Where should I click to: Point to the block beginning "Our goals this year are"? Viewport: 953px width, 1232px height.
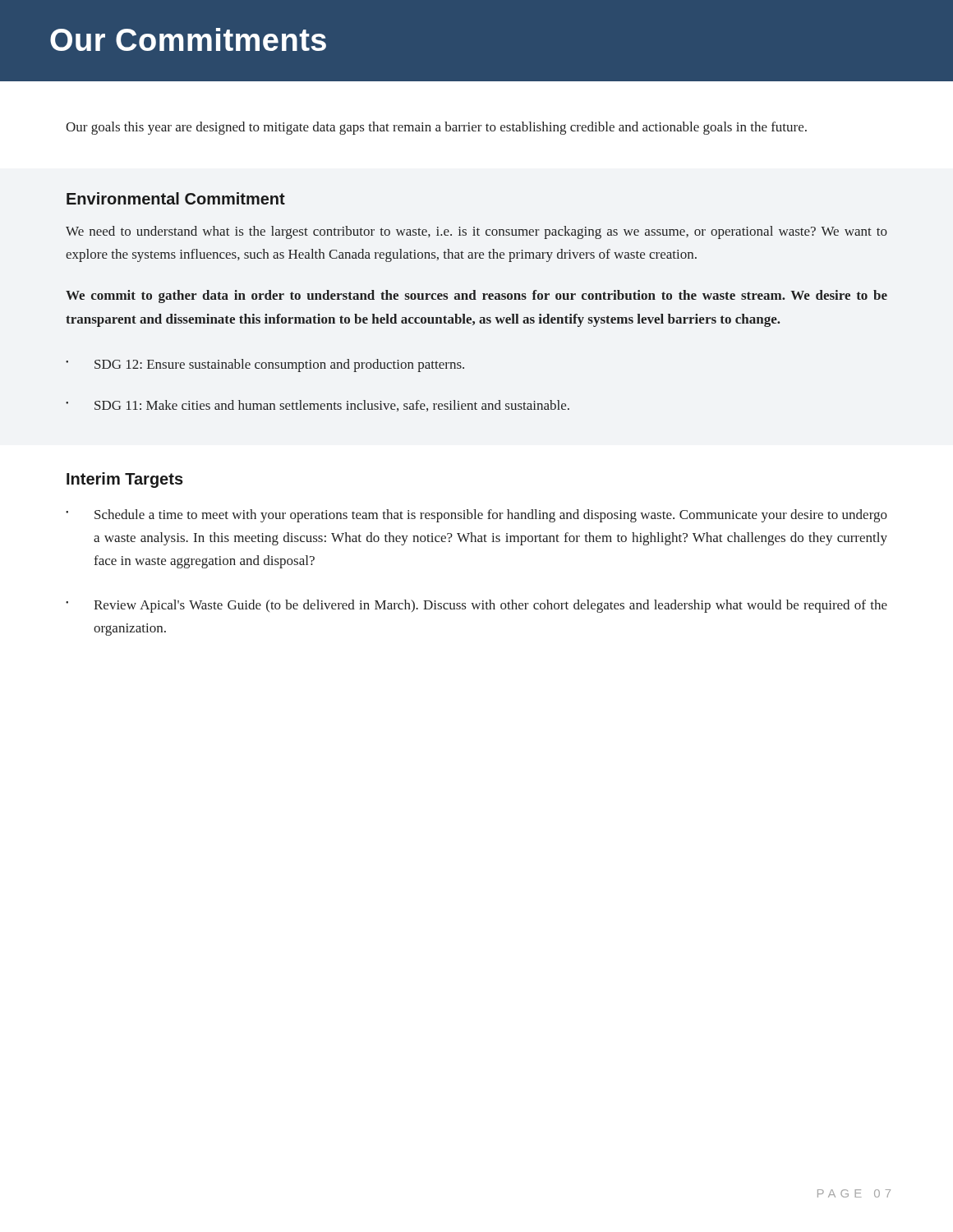pos(437,127)
